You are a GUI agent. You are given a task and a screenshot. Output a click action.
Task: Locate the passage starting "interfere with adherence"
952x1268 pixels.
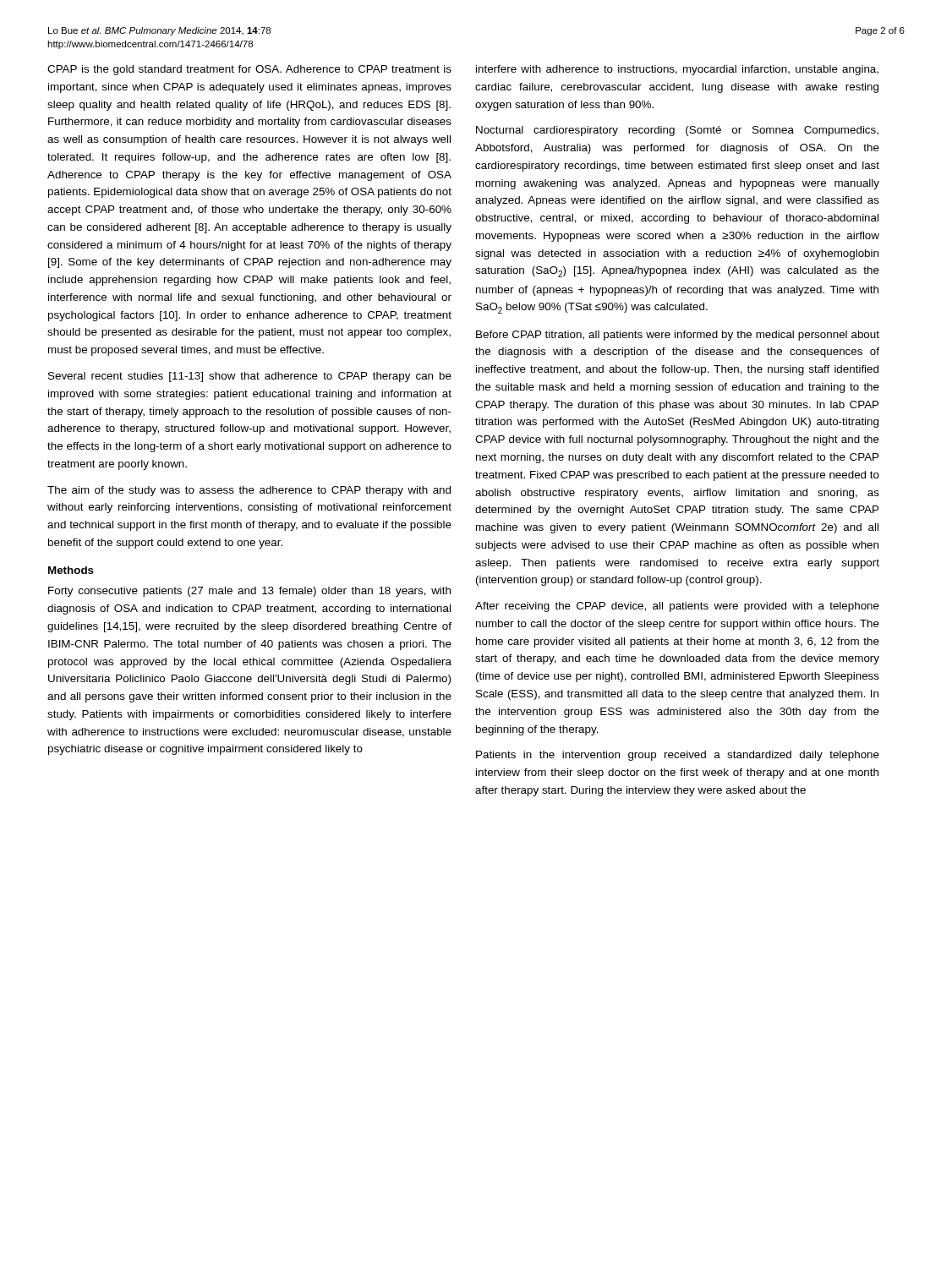pyautogui.click(x=677, y=87)
